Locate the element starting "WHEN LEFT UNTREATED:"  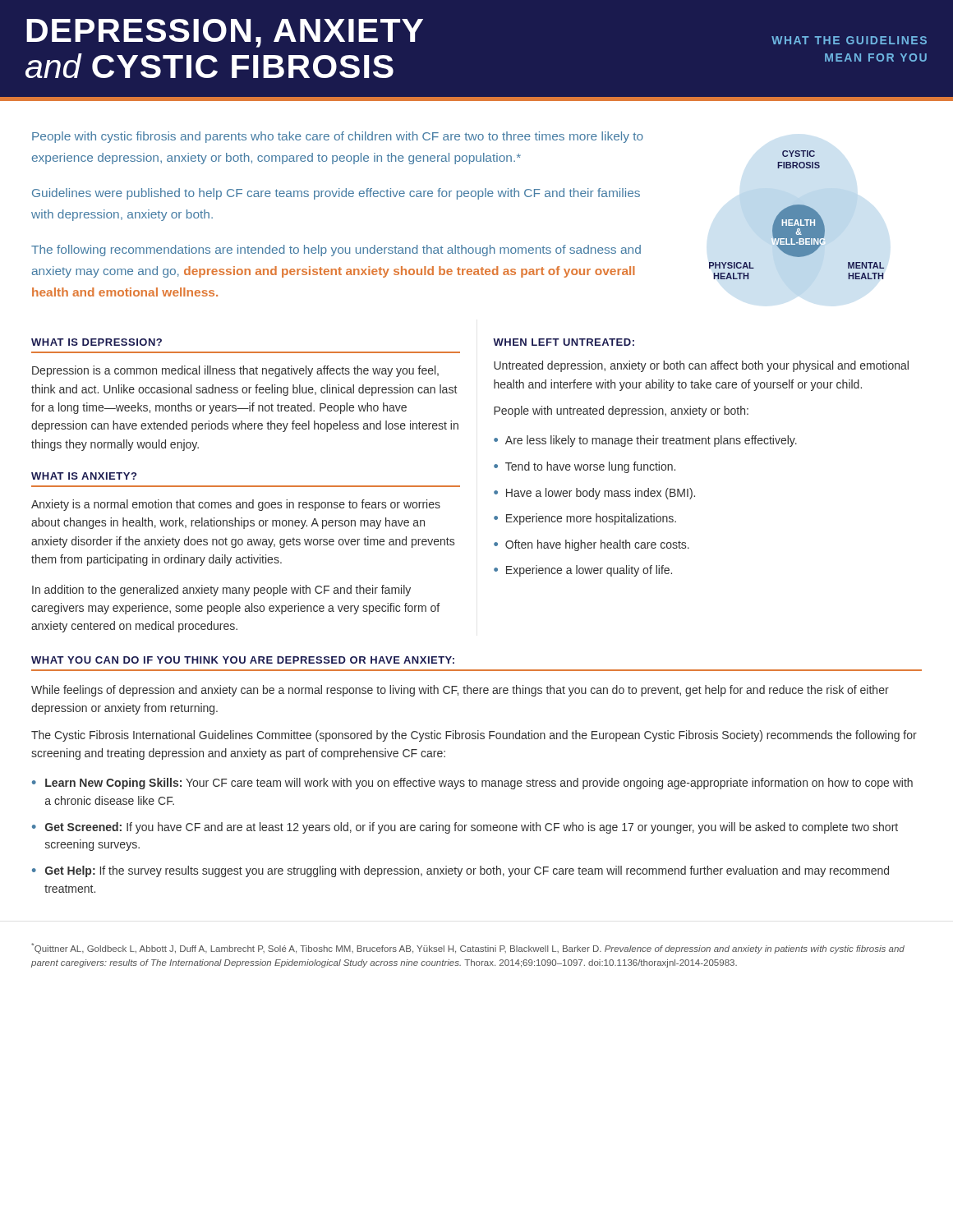pyautogui.click(x=564, y=342)
